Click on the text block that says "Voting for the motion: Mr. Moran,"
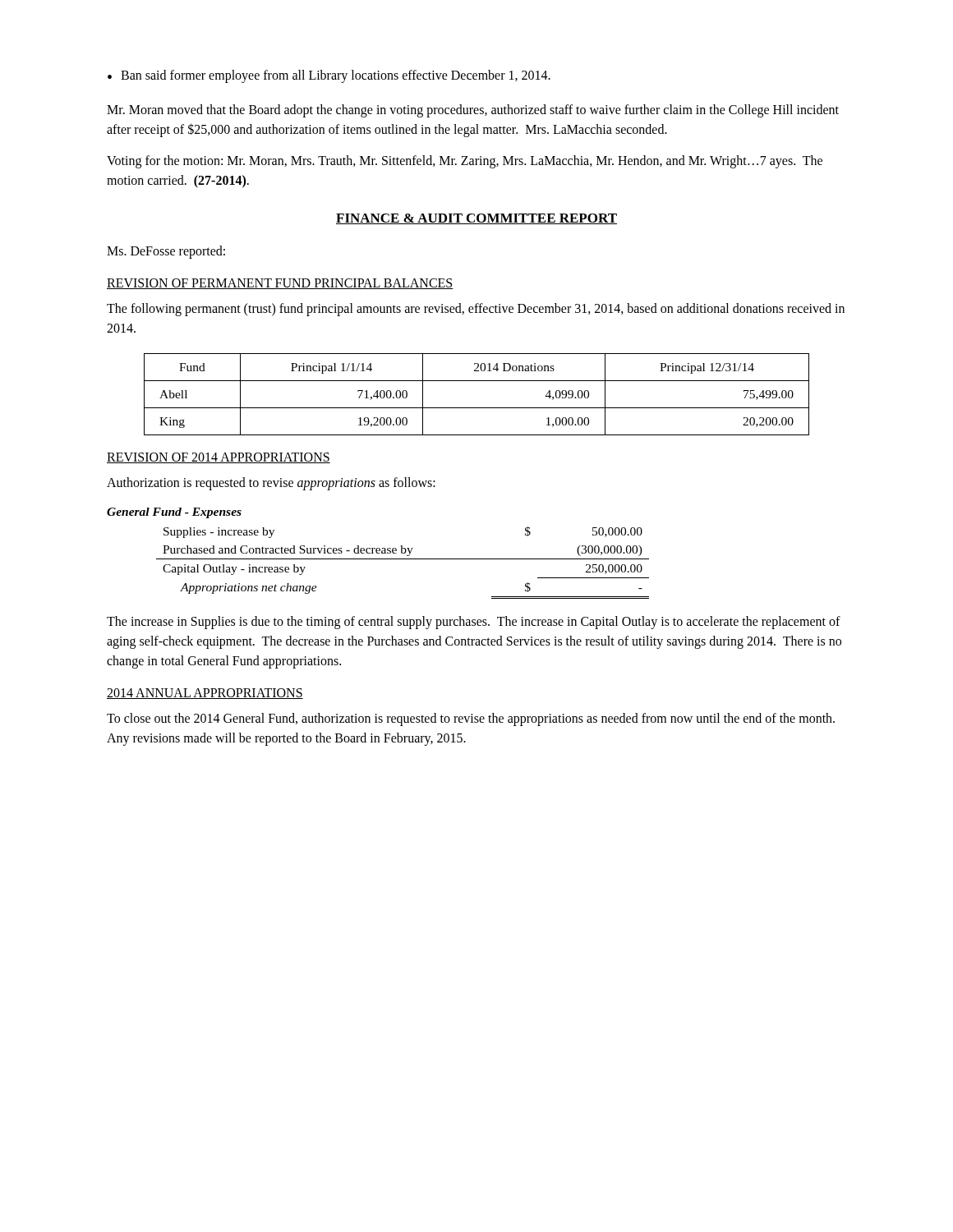 (465, 170)
